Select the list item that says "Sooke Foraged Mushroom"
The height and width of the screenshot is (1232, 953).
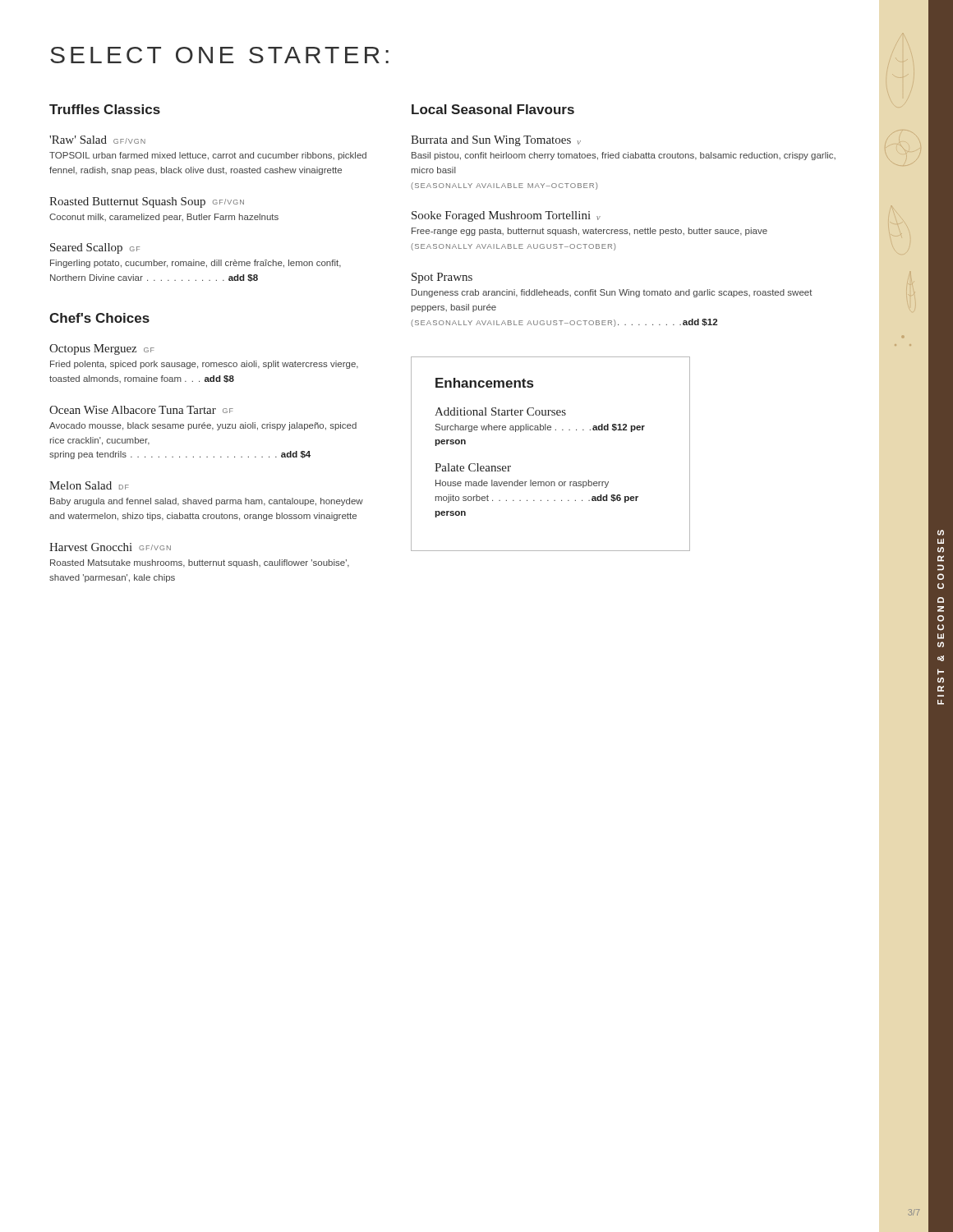point(628,231)
